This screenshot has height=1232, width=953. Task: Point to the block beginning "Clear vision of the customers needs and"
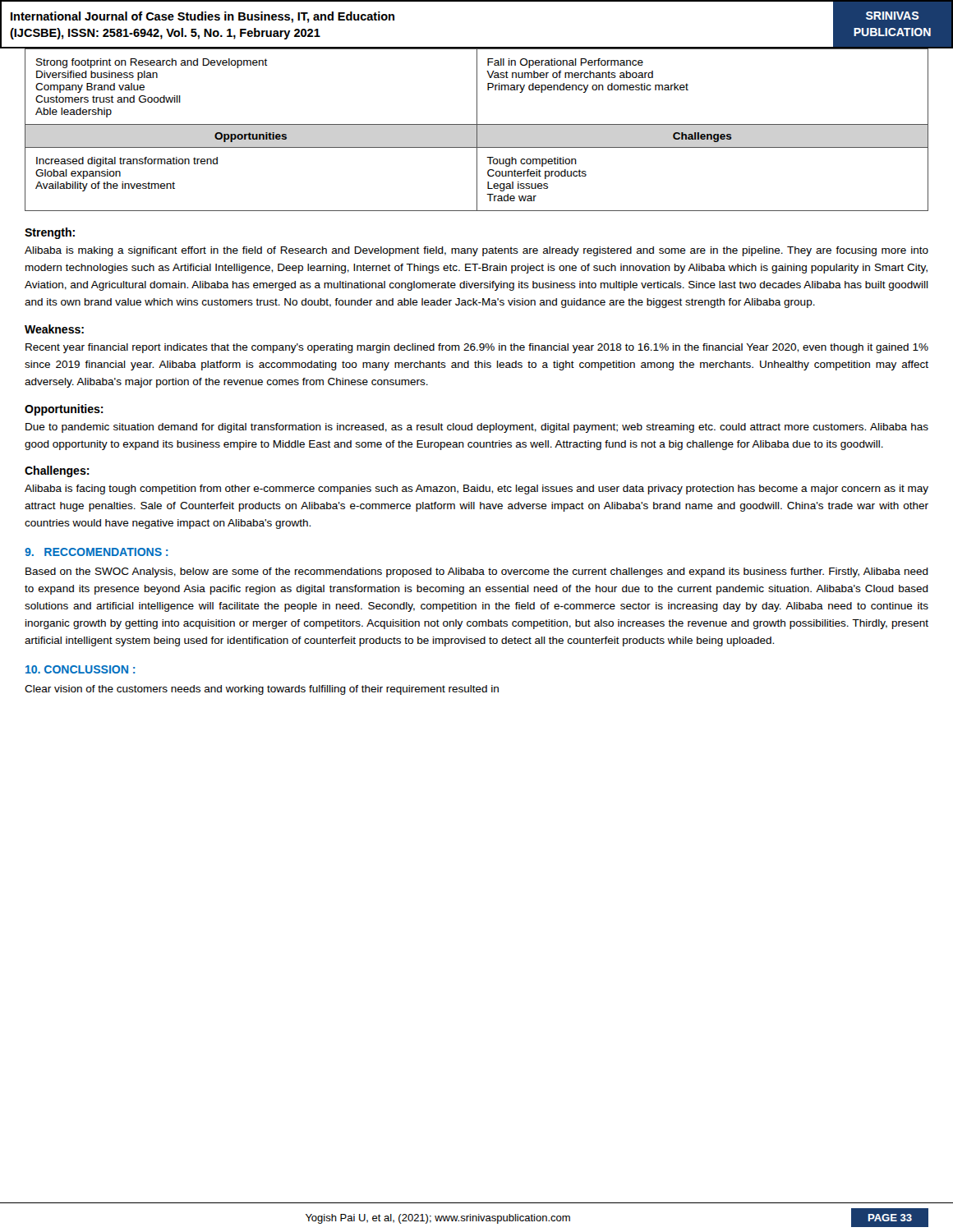pos(262,689)
